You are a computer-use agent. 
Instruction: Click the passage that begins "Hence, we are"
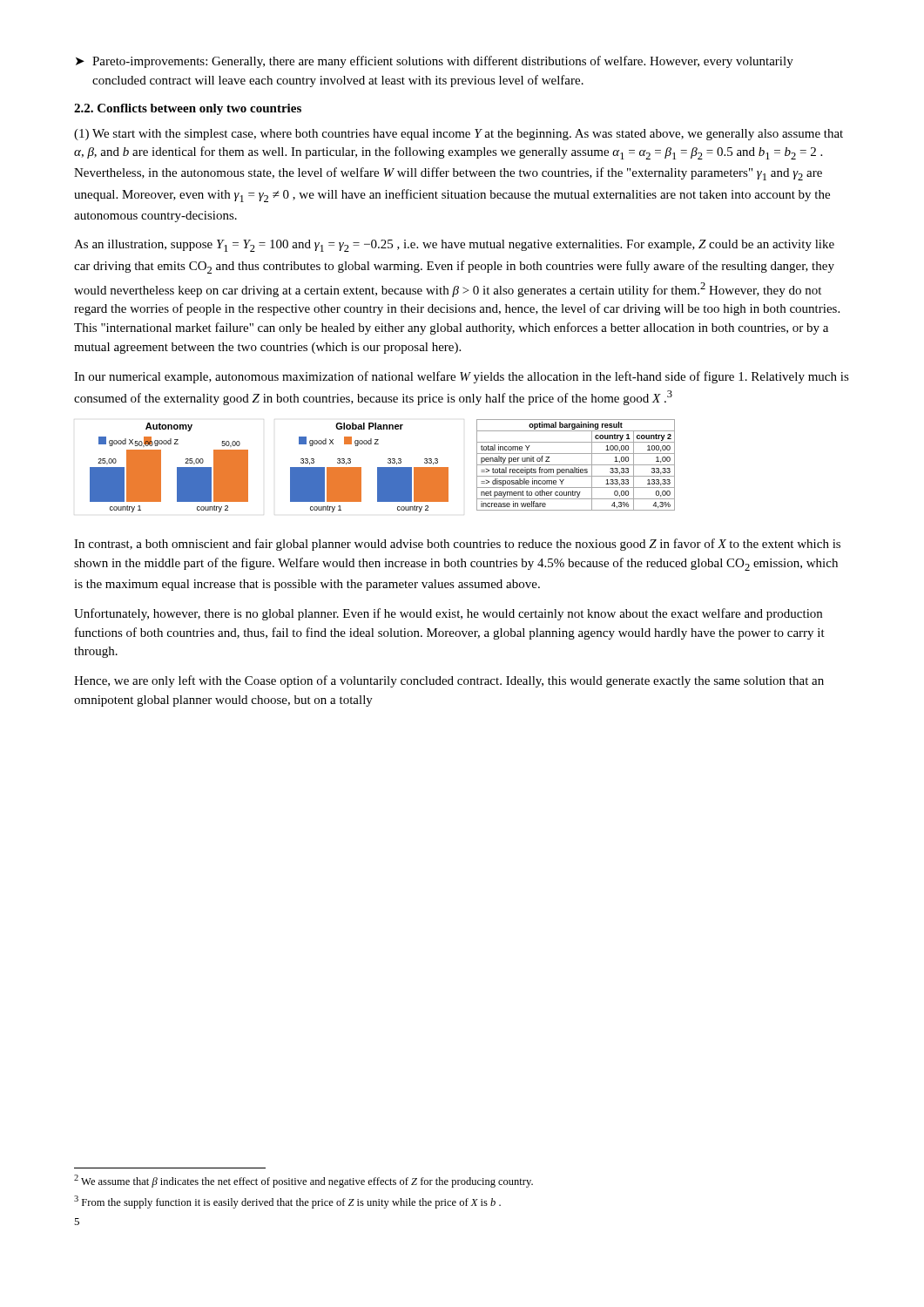449,690
